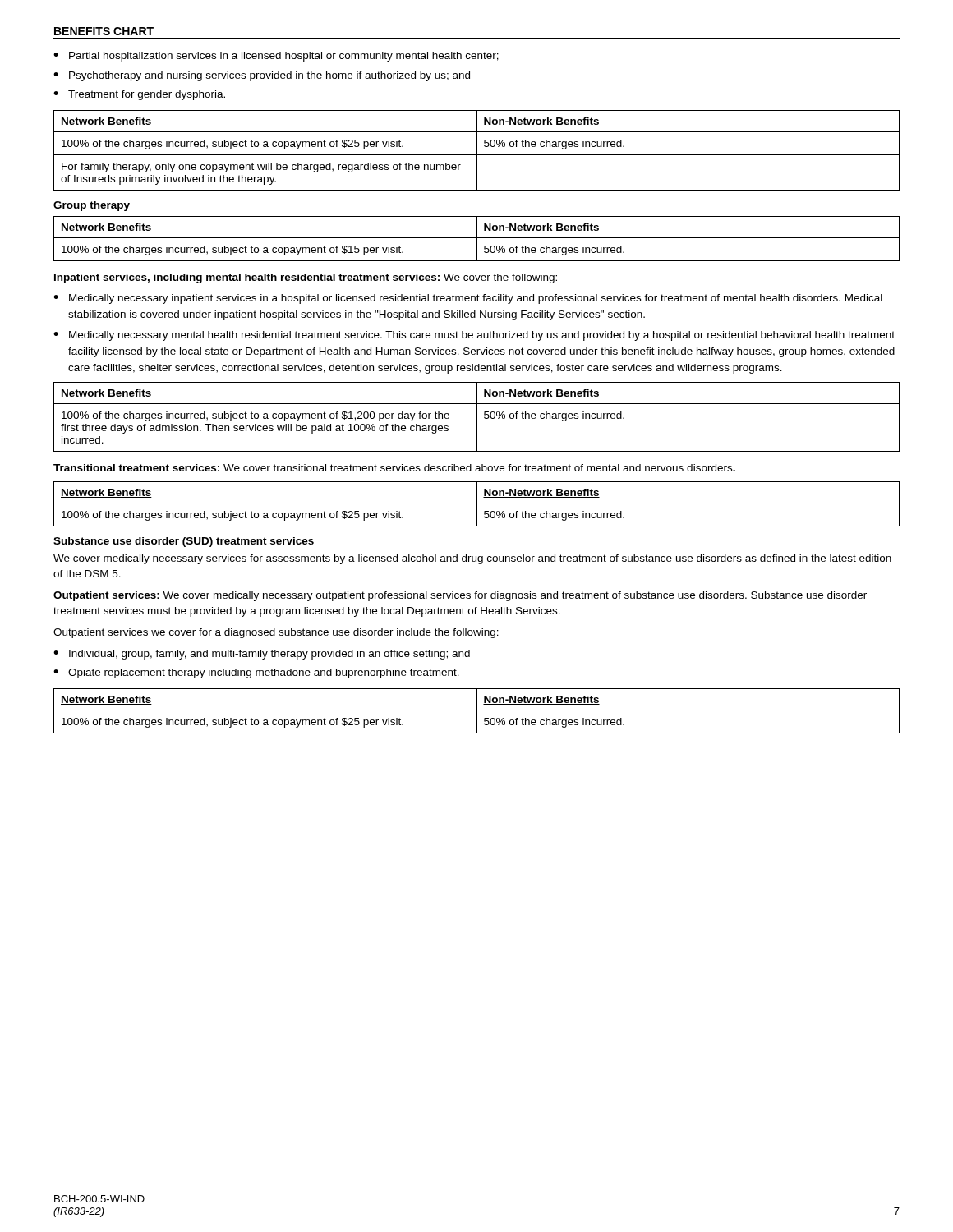Locate the block of text that opens with "Outpatient services: We cover medically"
This screenshot has width=953, height=1232.
(460, 603)
